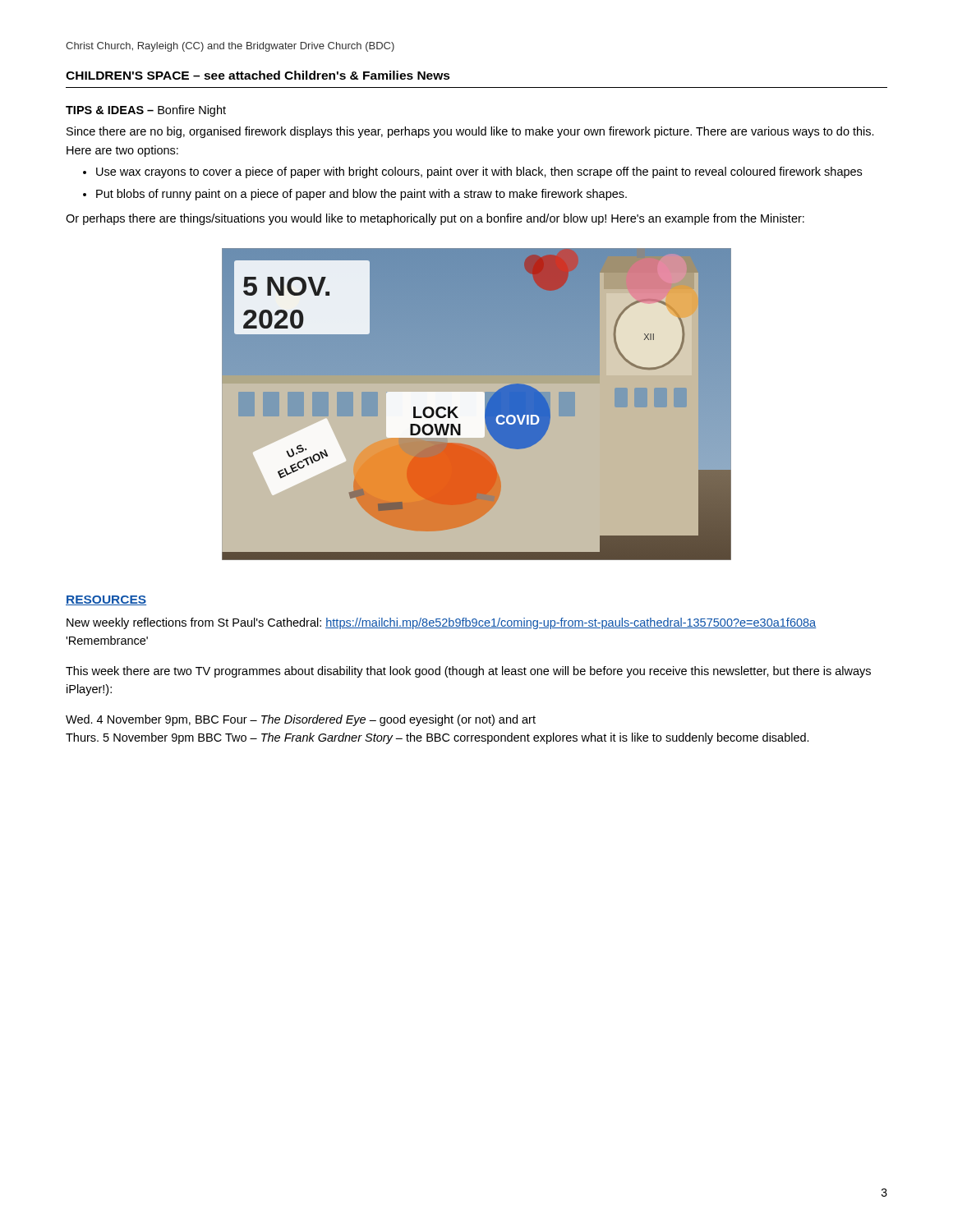The width and height of the screenshot is (953, 1232).
Task: Locate the text "TIPS & IDEAS – Bonfire Night"
Action: [146, 110]
